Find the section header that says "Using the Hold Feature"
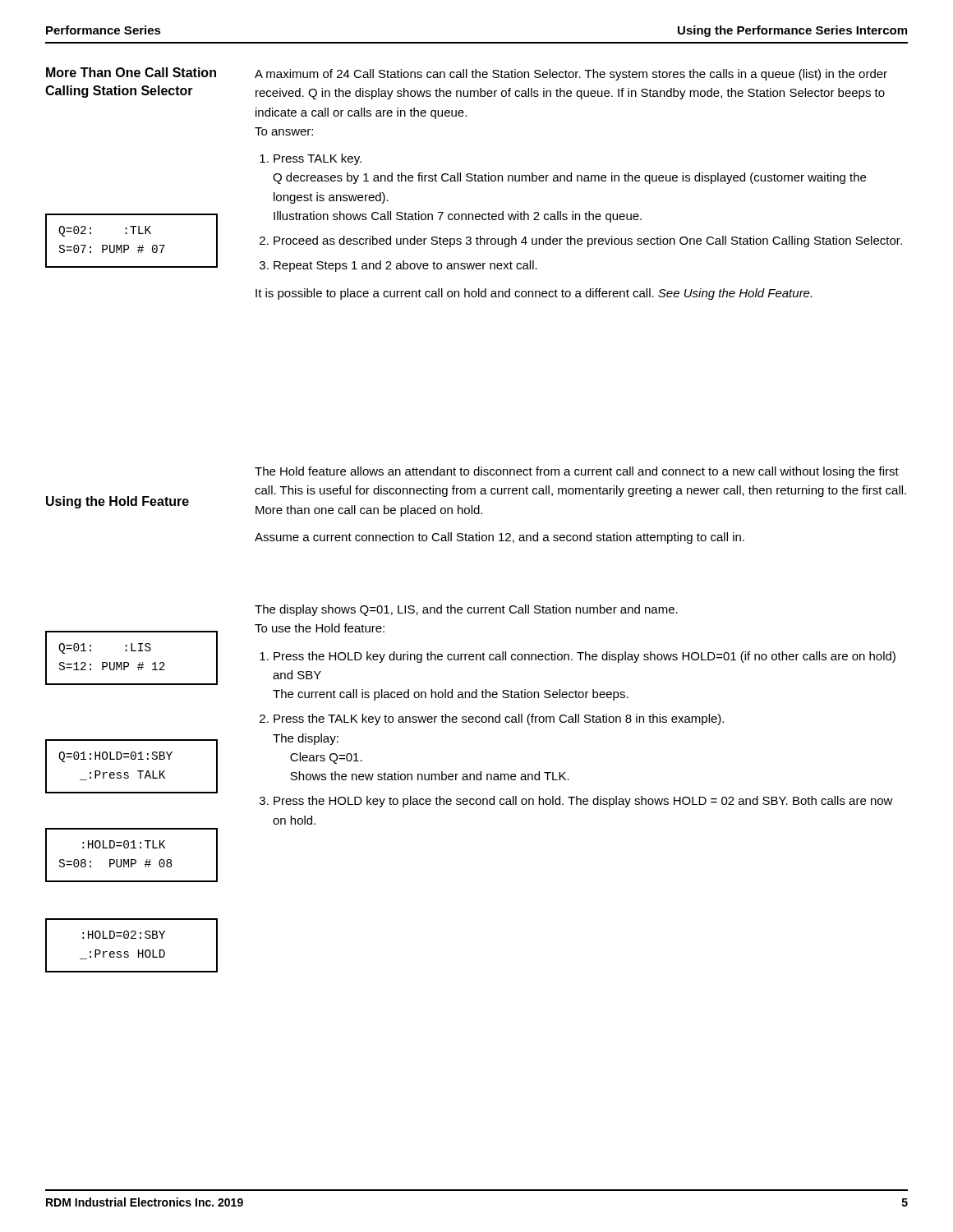Image resolution: width=953 pixels, height=1232 pixels. click(x=136, y=502)
